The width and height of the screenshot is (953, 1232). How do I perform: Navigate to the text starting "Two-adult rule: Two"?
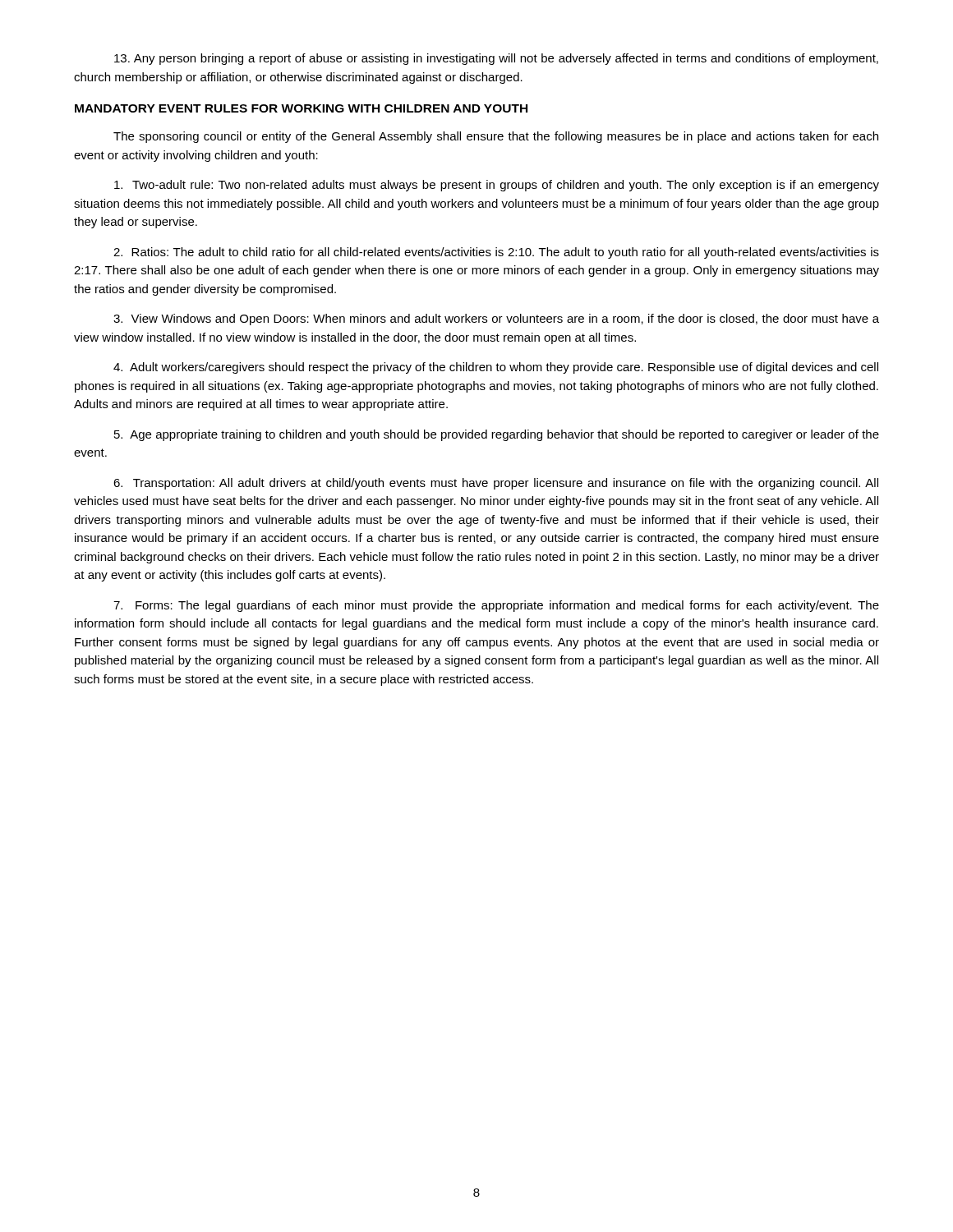point(476,203)
